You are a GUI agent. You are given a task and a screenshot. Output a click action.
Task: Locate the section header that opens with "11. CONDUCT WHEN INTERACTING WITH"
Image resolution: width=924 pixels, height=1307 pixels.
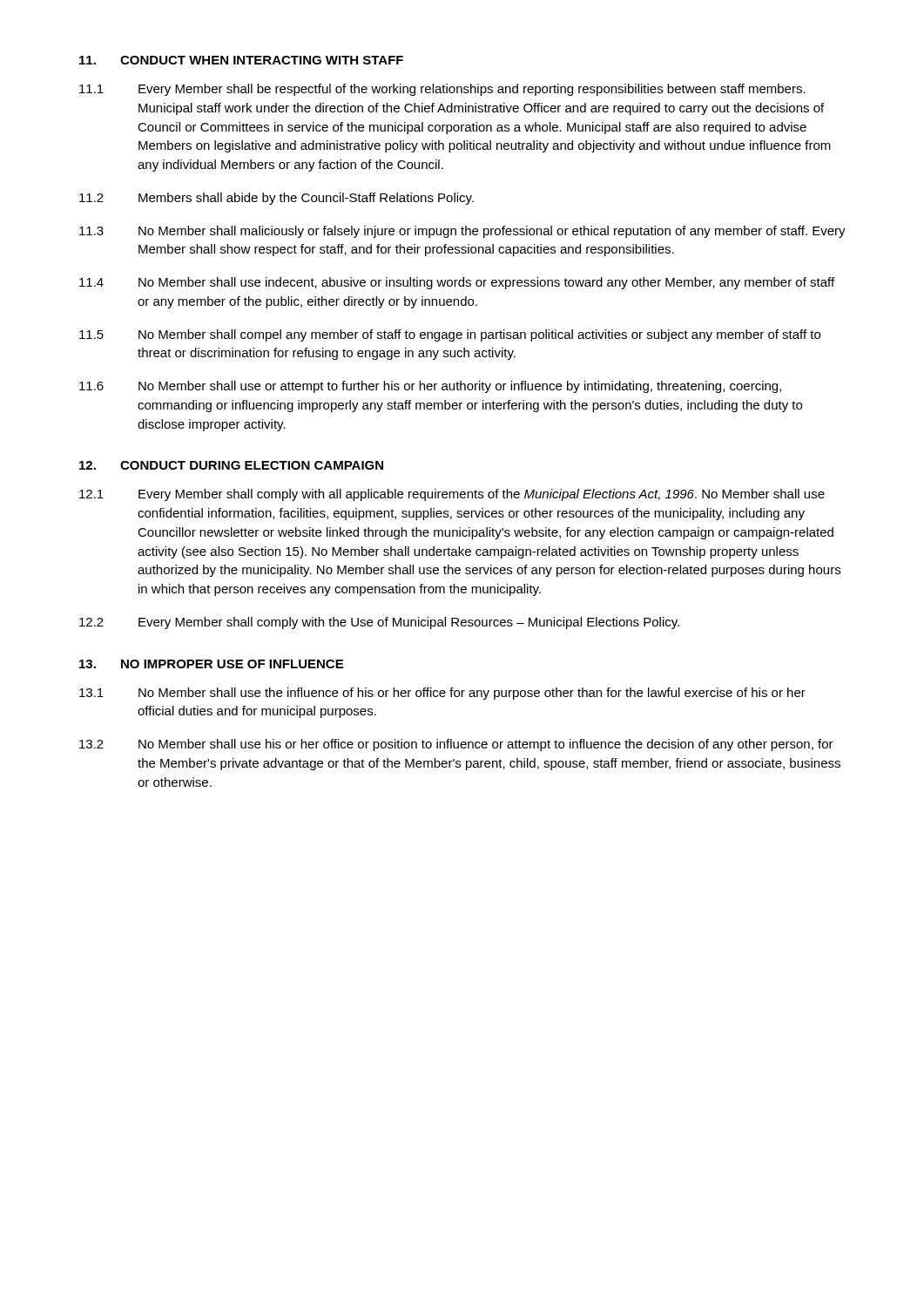click(x=241, y=60)
